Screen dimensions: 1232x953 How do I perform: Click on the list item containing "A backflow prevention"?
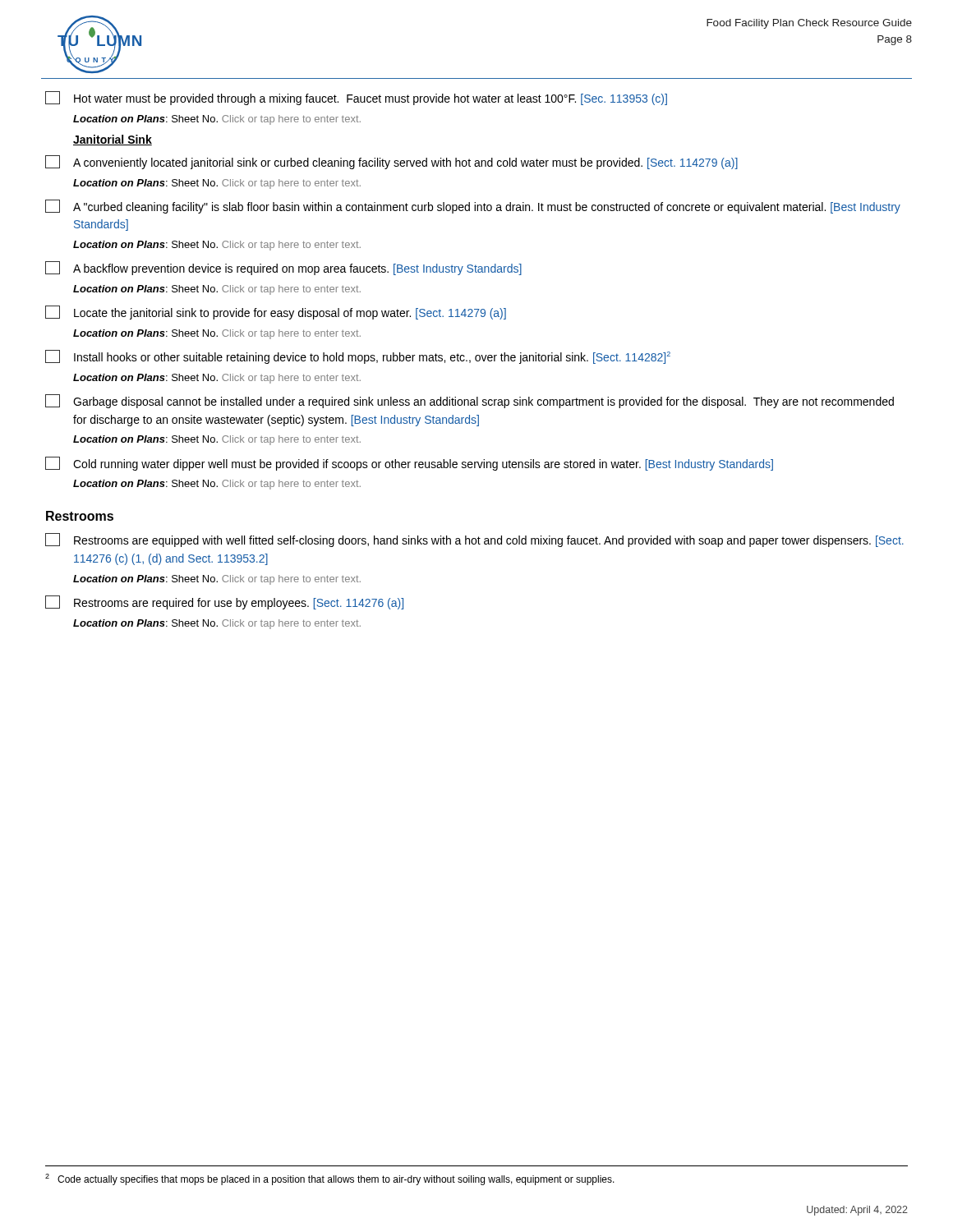point(476,279)
